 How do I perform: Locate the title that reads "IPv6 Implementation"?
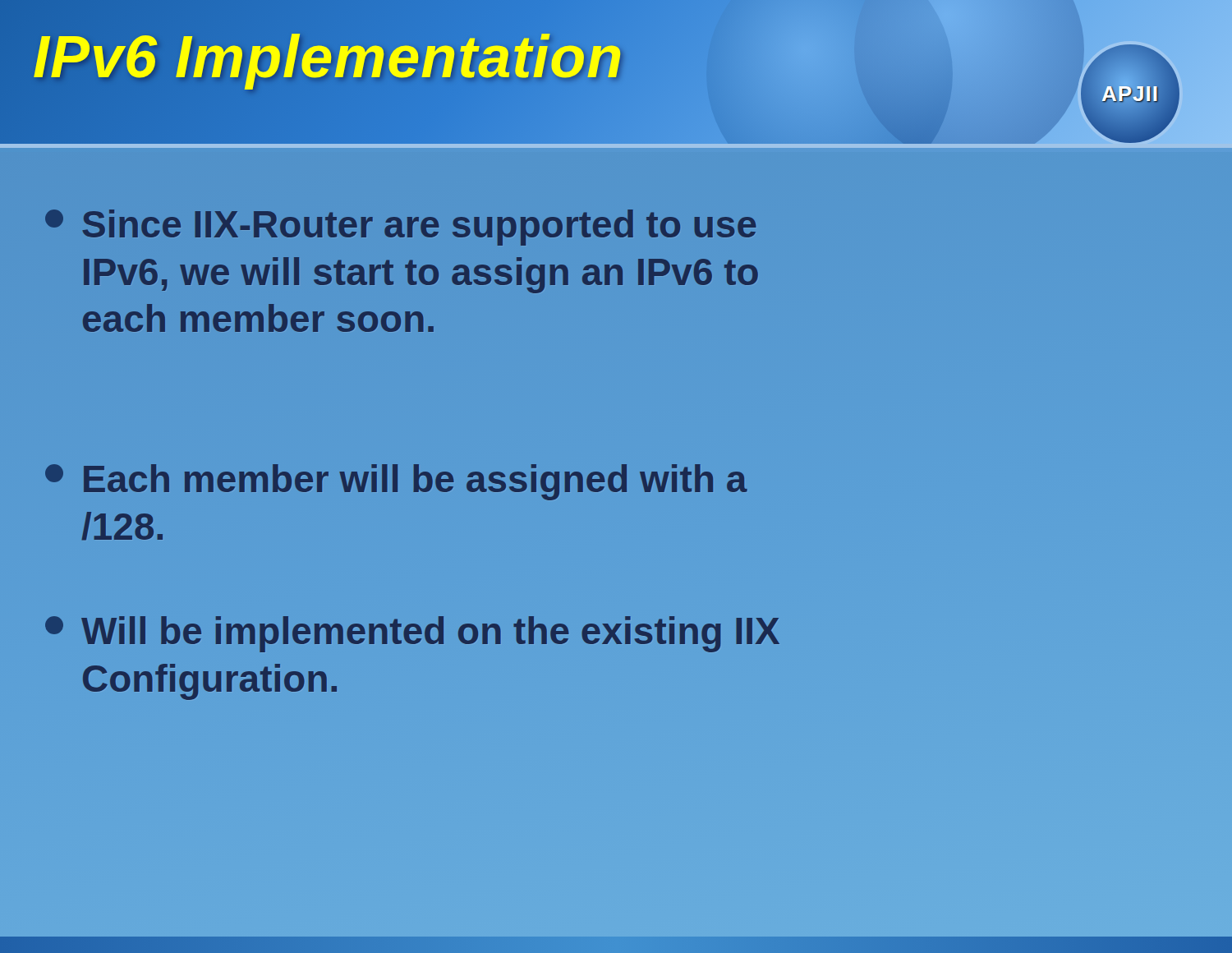(x=328, y=57)
